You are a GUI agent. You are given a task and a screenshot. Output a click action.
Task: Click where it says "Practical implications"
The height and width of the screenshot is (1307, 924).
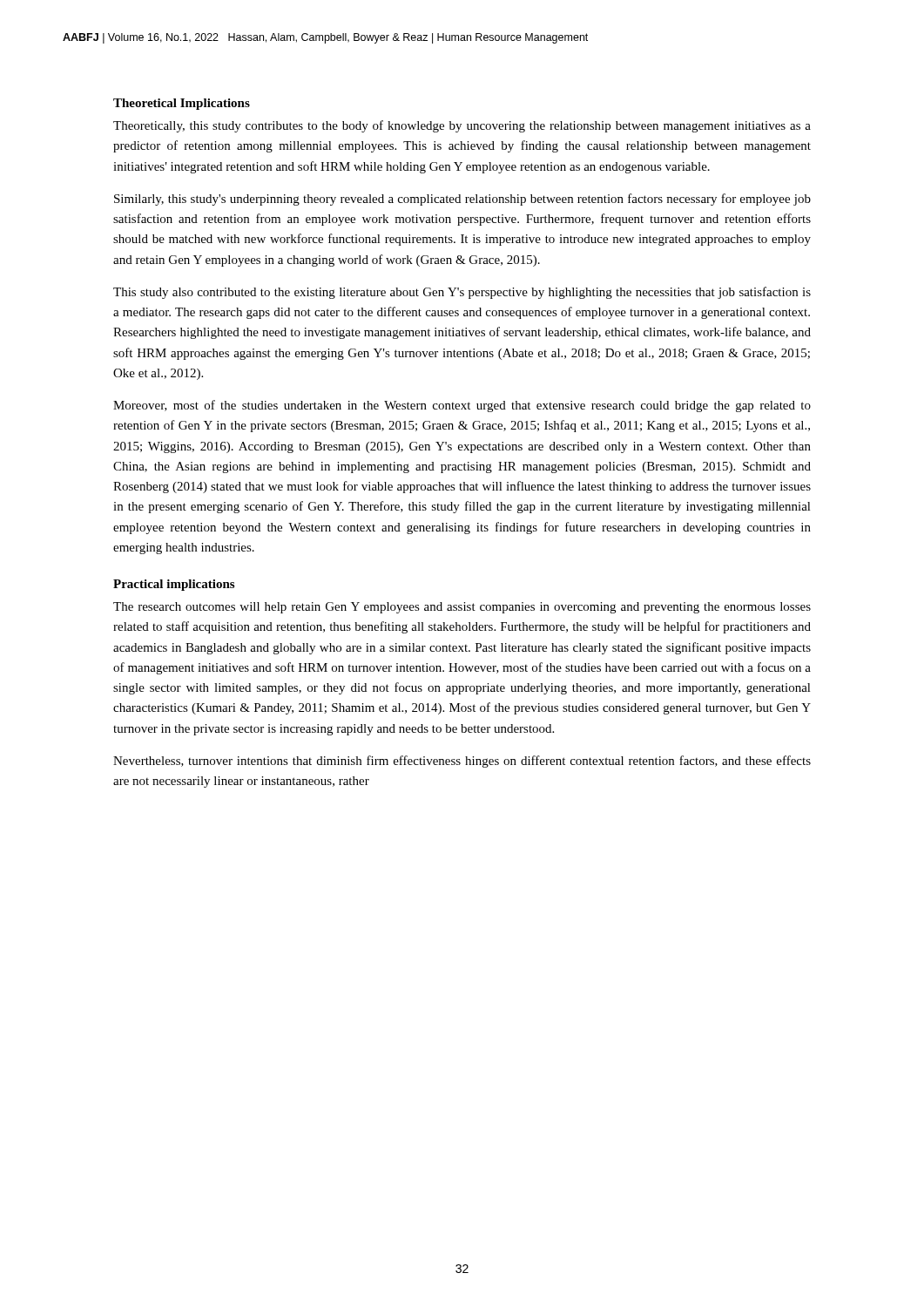click(174, 584)
